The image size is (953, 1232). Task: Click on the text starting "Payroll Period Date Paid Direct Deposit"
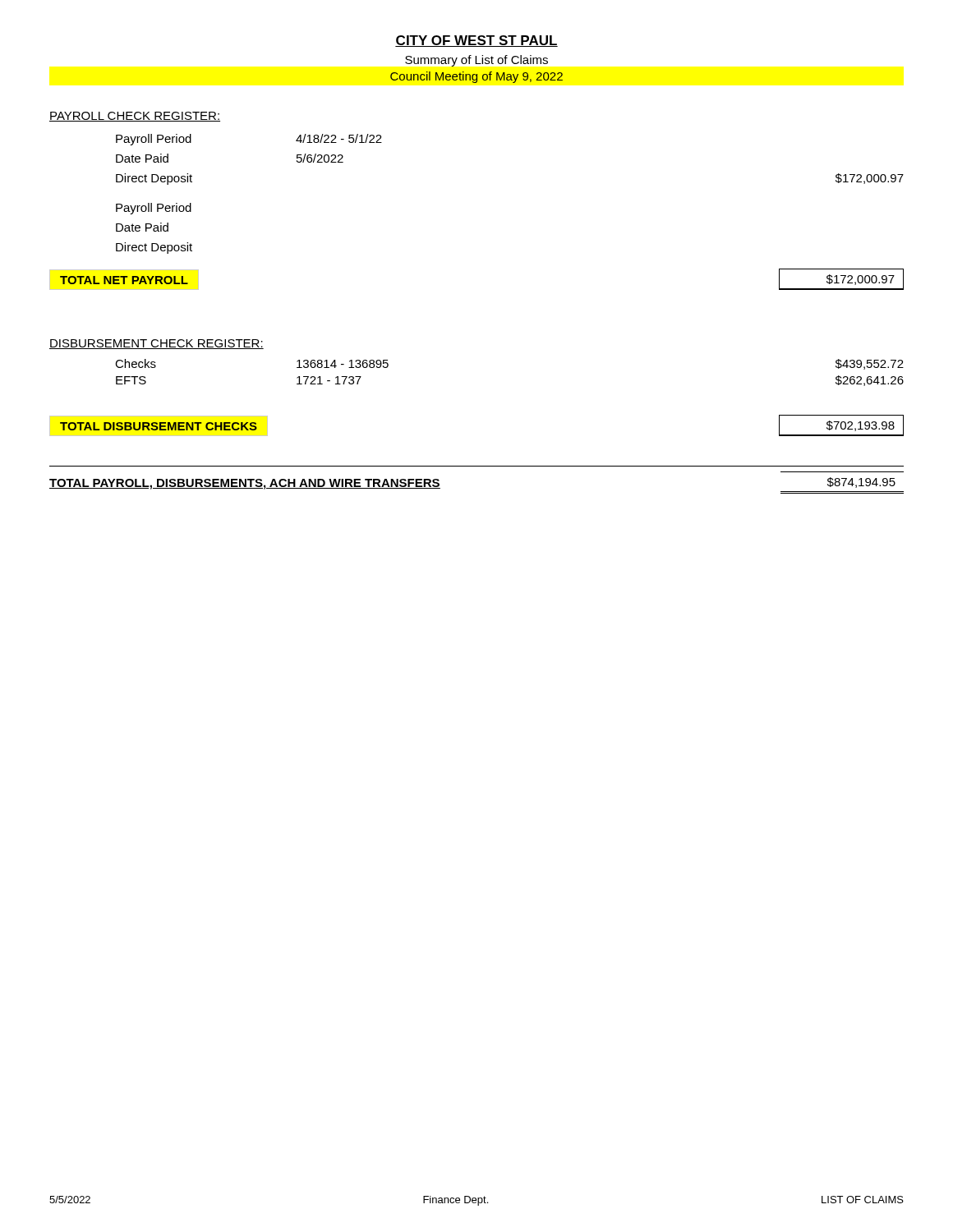pyautogui.click(x=154, y=209)
